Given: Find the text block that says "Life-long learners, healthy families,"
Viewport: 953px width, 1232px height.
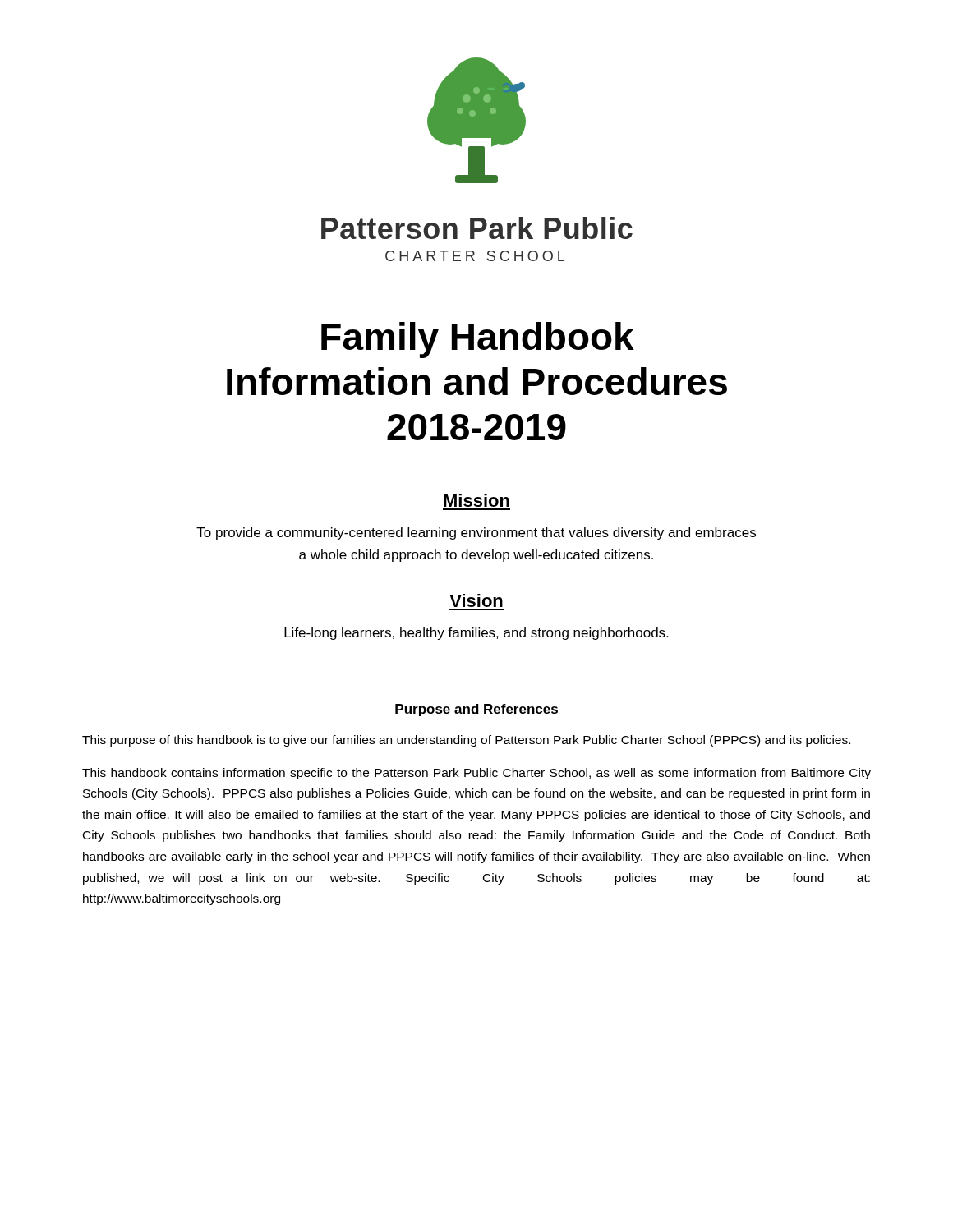Looking at the screenshot, I should click(x=476, y=633).
